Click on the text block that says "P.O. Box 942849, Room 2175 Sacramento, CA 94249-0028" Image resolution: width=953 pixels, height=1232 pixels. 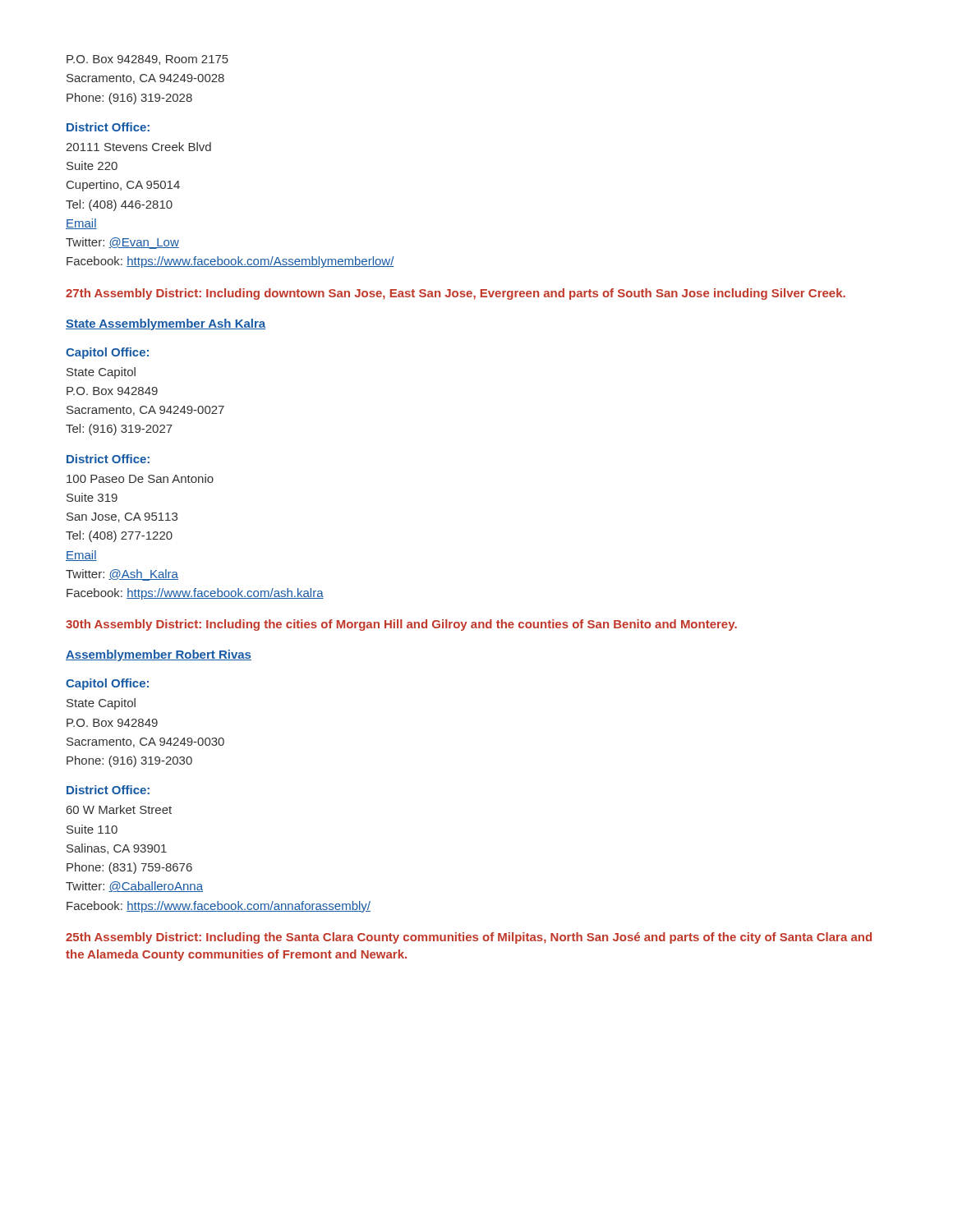(147, 78)
